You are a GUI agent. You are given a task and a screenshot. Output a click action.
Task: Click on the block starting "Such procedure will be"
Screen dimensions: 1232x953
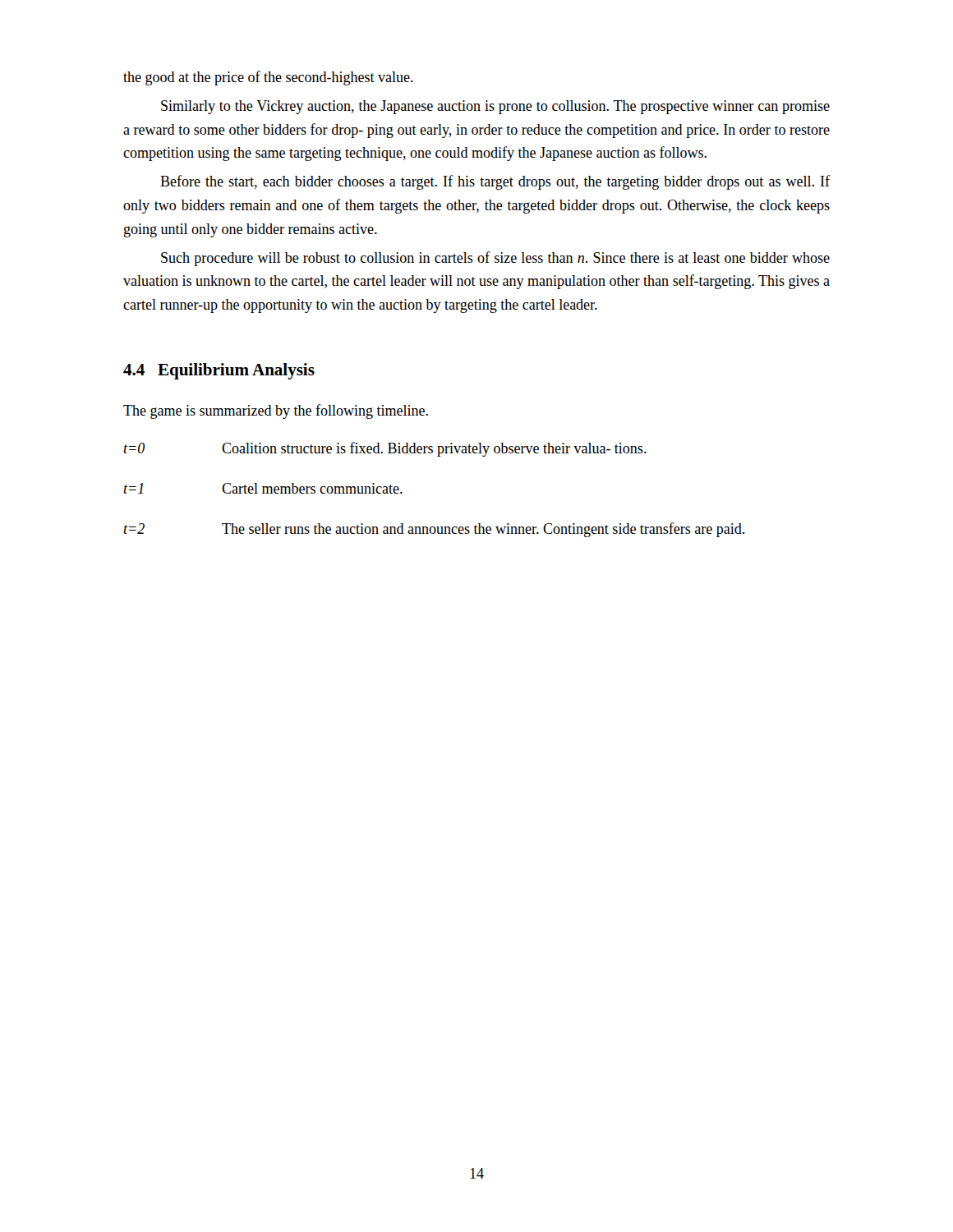(476, 282)
